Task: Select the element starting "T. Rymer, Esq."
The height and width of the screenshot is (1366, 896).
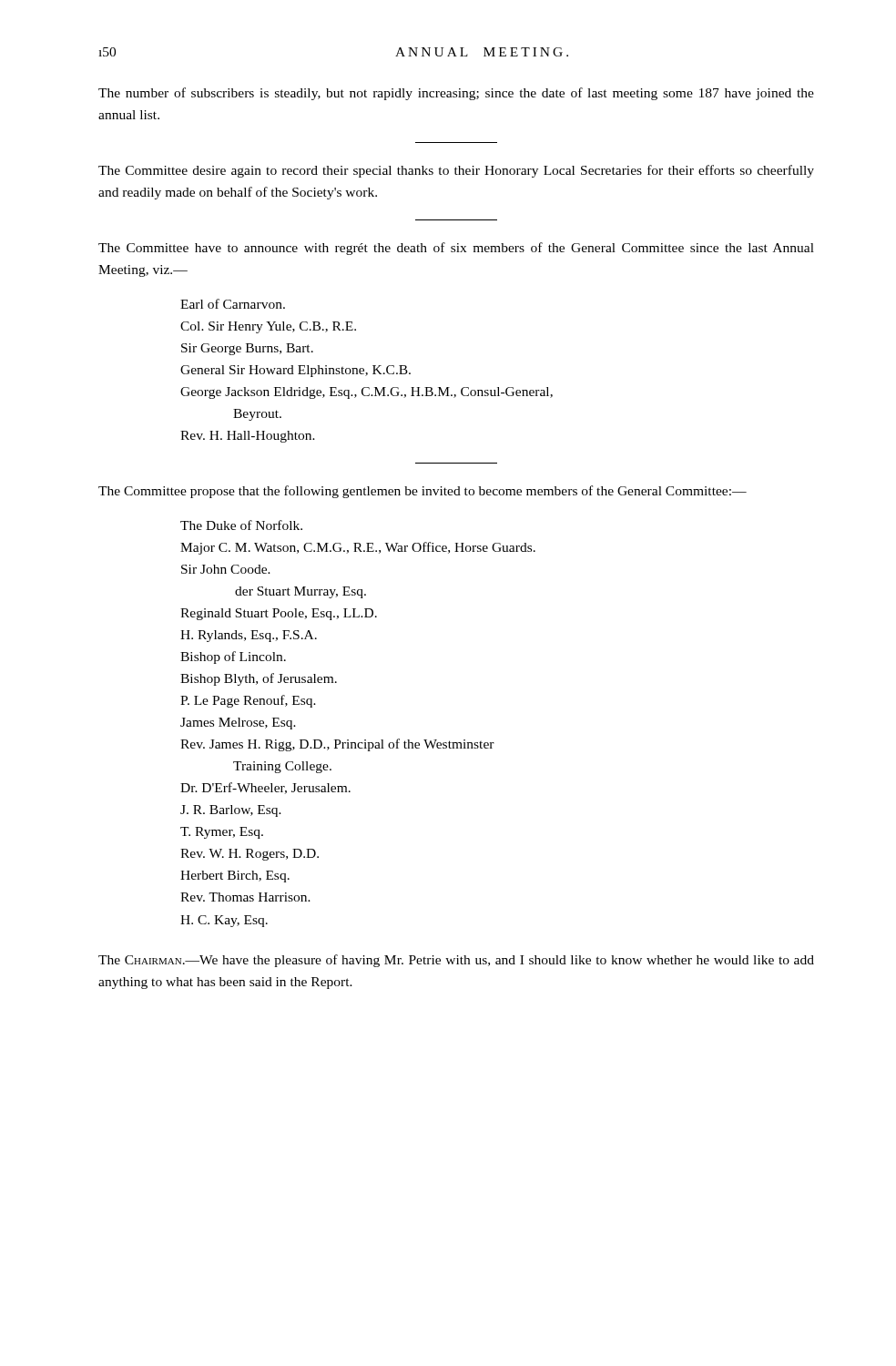Action: pyautogui.click(x=222, y=831)
